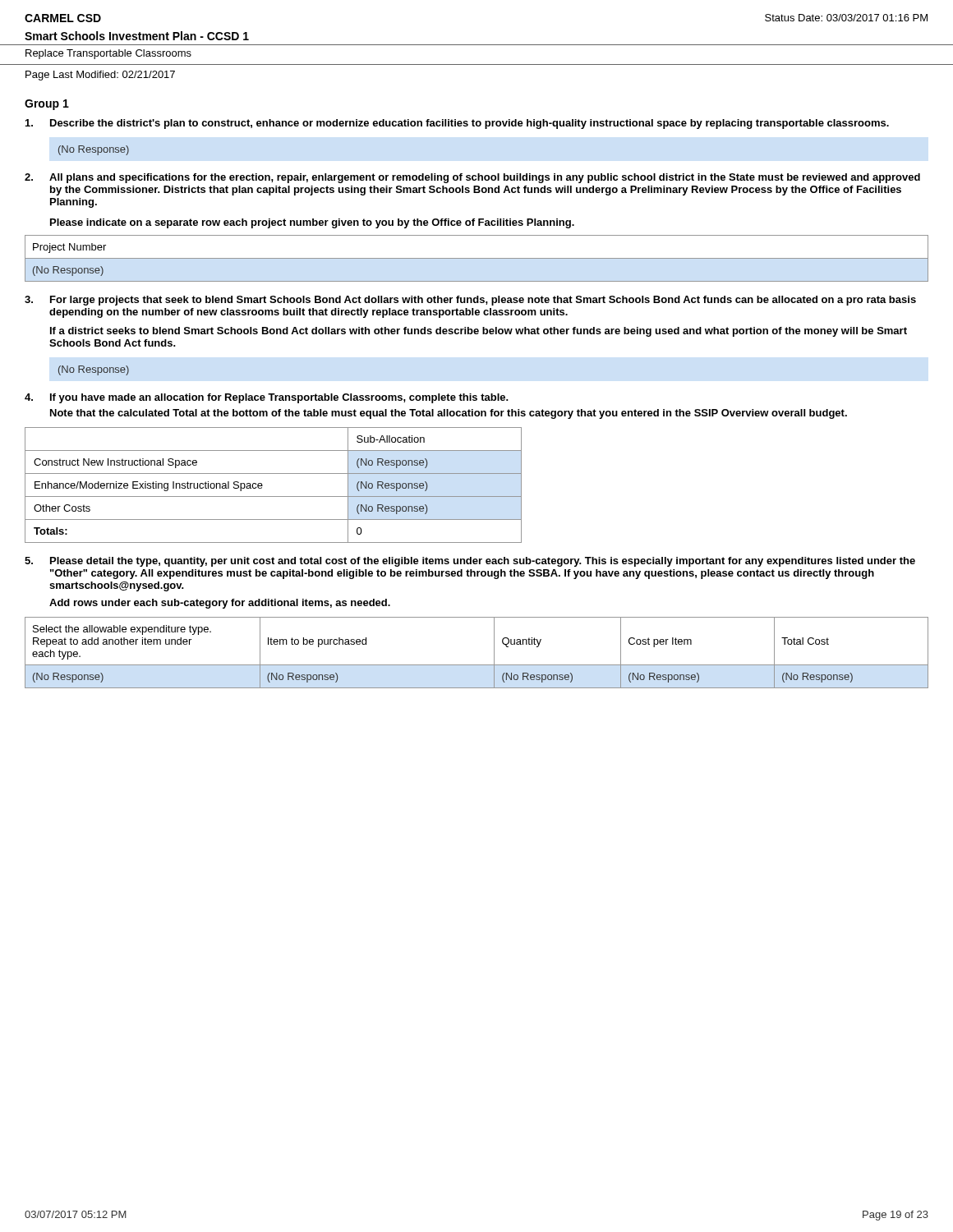Select the table that reads "Enhance/Modernize Existing Instructional Space"
The height and width of the screenshot is (1232, 953).
click(476, 485)
